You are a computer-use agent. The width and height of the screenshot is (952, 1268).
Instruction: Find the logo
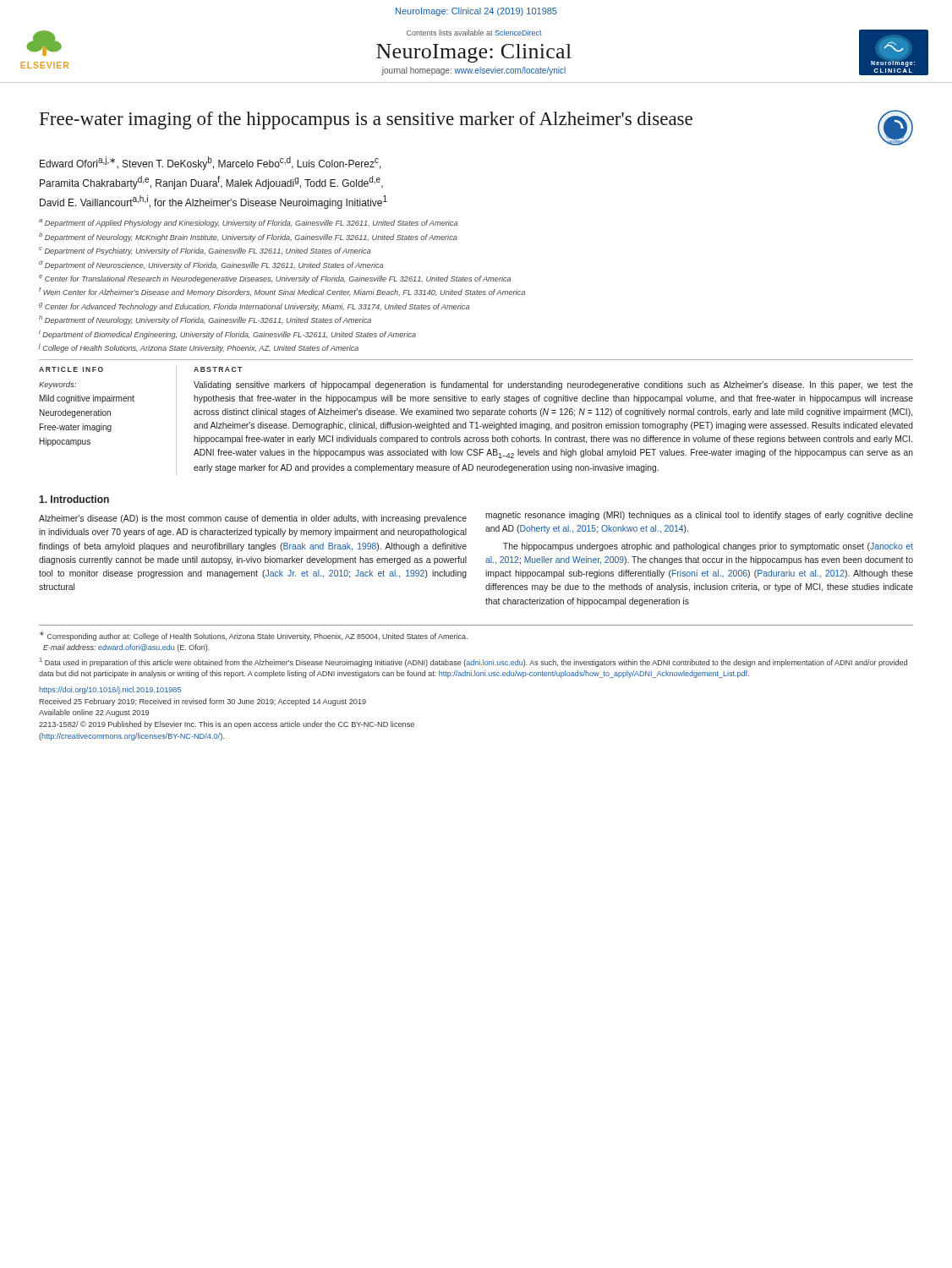476,52
